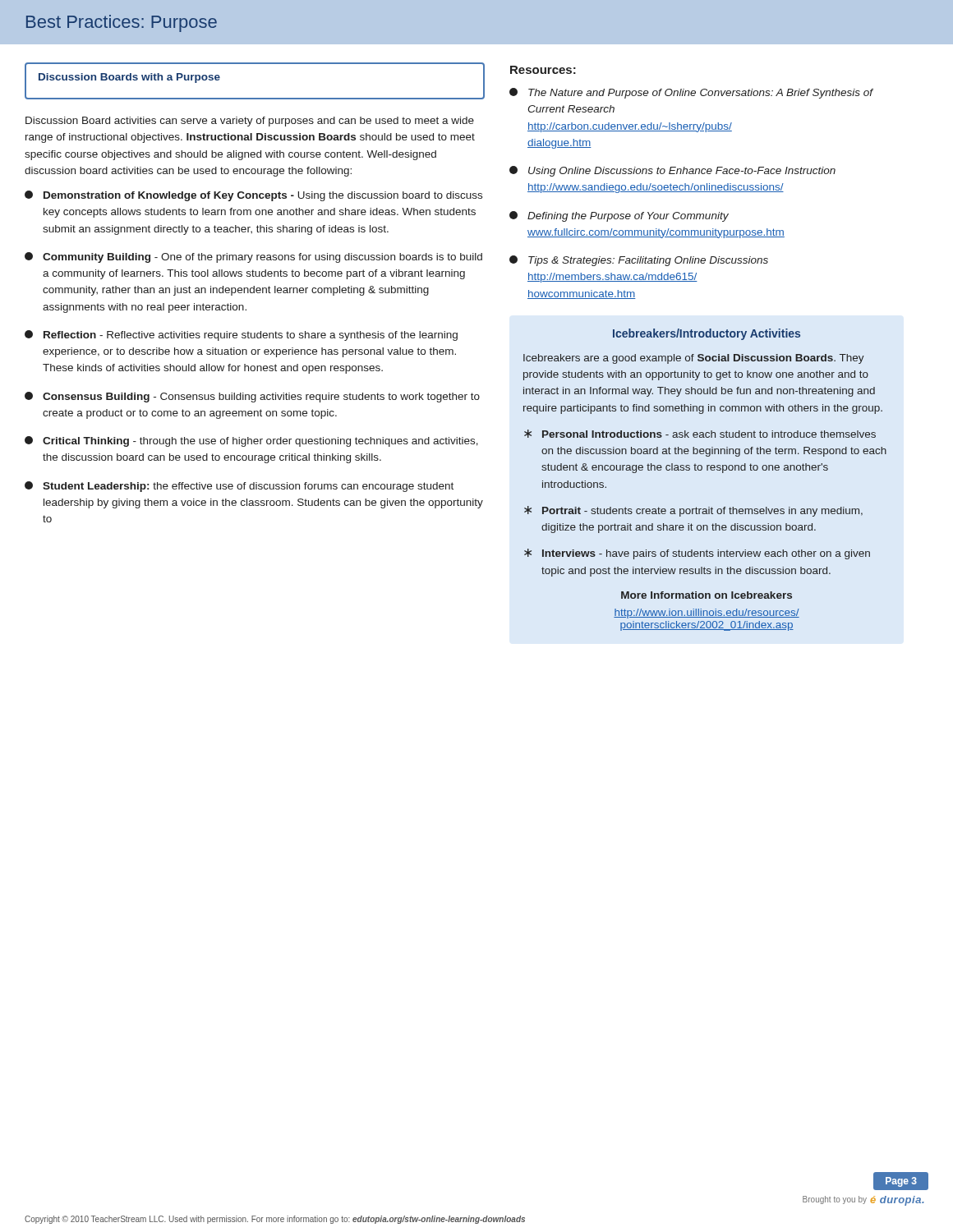Locate the list item that says "Demonstration of Knowledge of Key"
953x1232 pixels.
click(255, 212)
